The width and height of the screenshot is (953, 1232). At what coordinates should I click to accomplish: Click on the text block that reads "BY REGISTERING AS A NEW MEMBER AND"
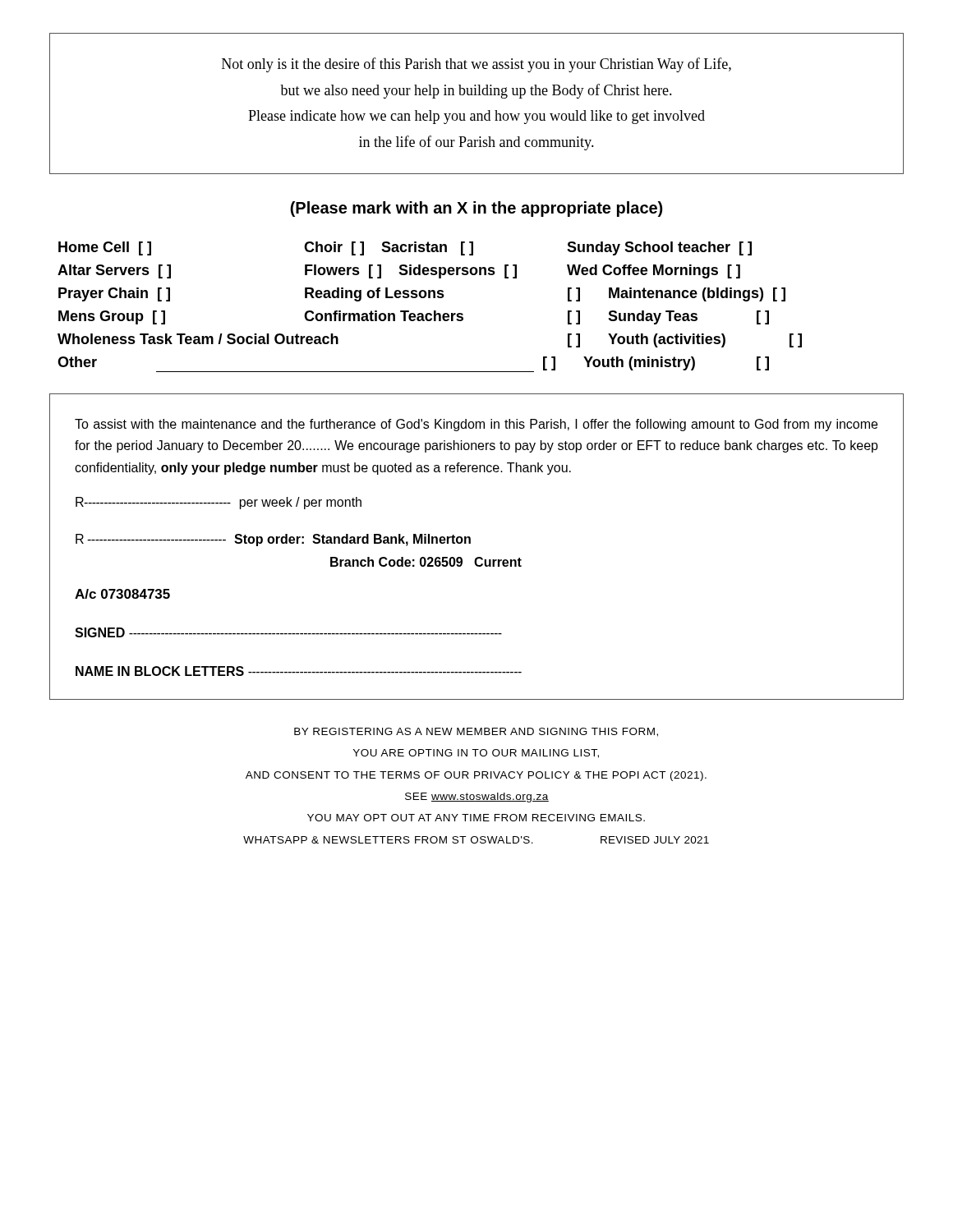pos(476,788)
